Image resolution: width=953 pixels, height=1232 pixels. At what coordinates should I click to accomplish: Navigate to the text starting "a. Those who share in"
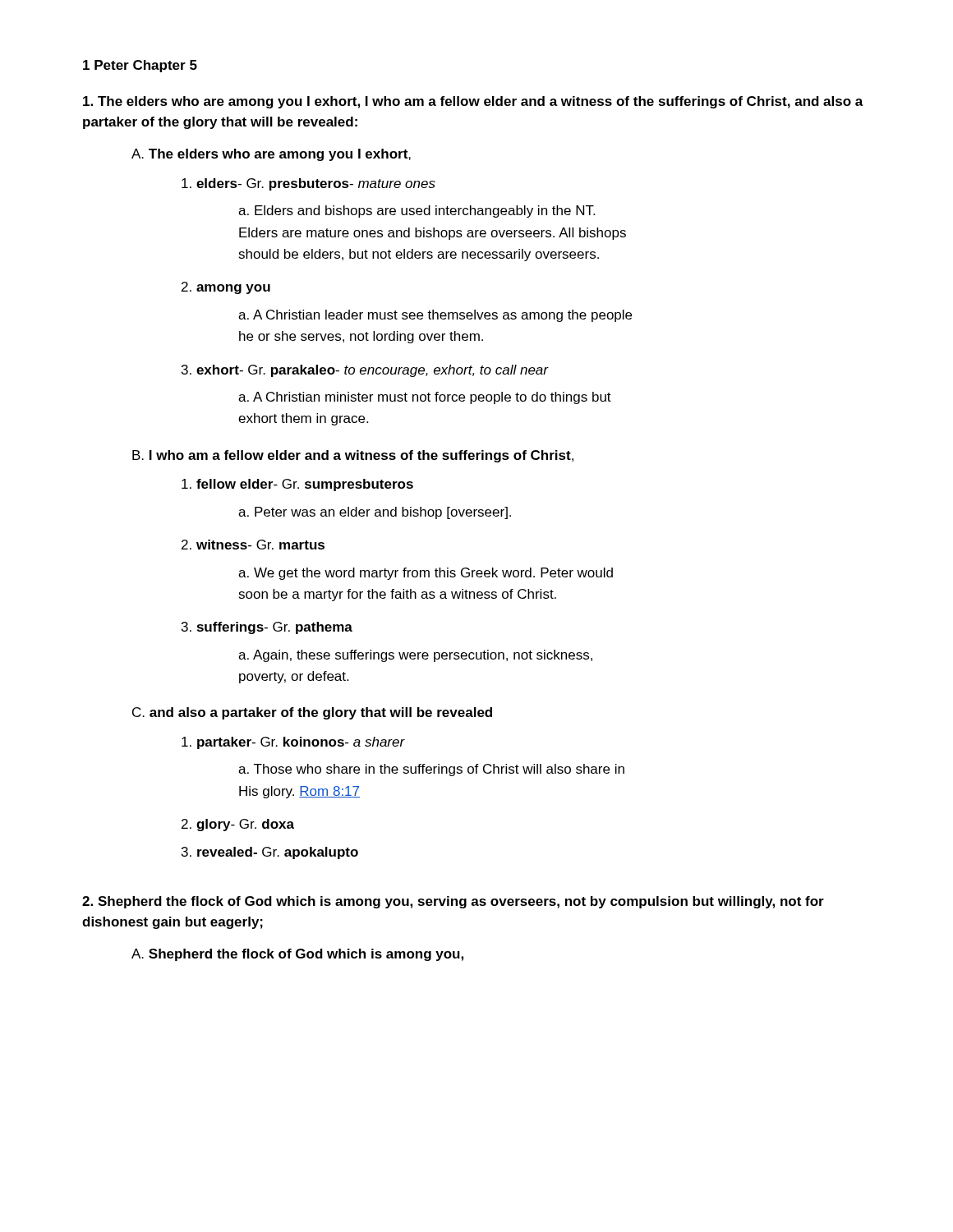[432, 780]
